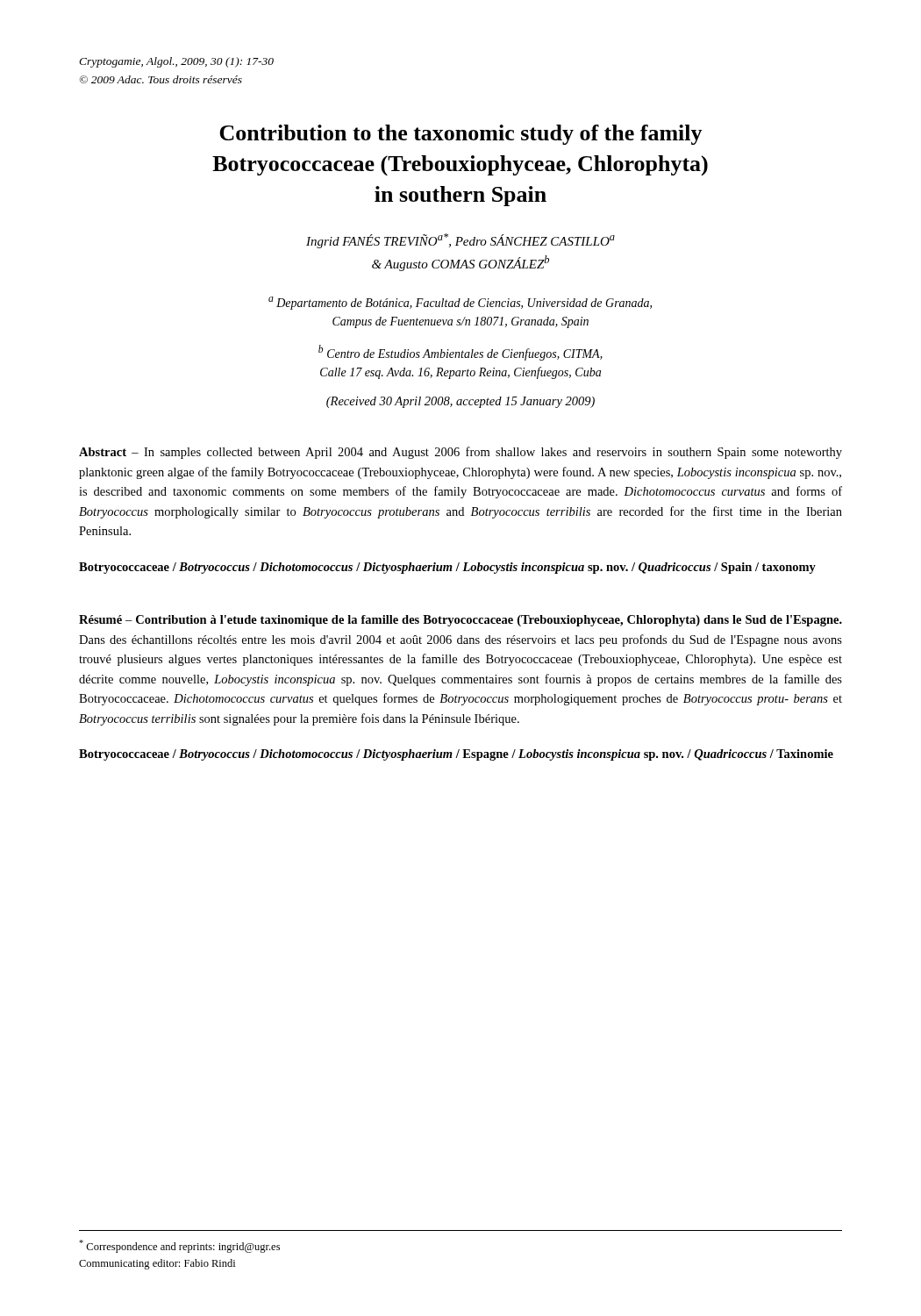Select the text starting "Abstract – In"

[x=460, y=492]
